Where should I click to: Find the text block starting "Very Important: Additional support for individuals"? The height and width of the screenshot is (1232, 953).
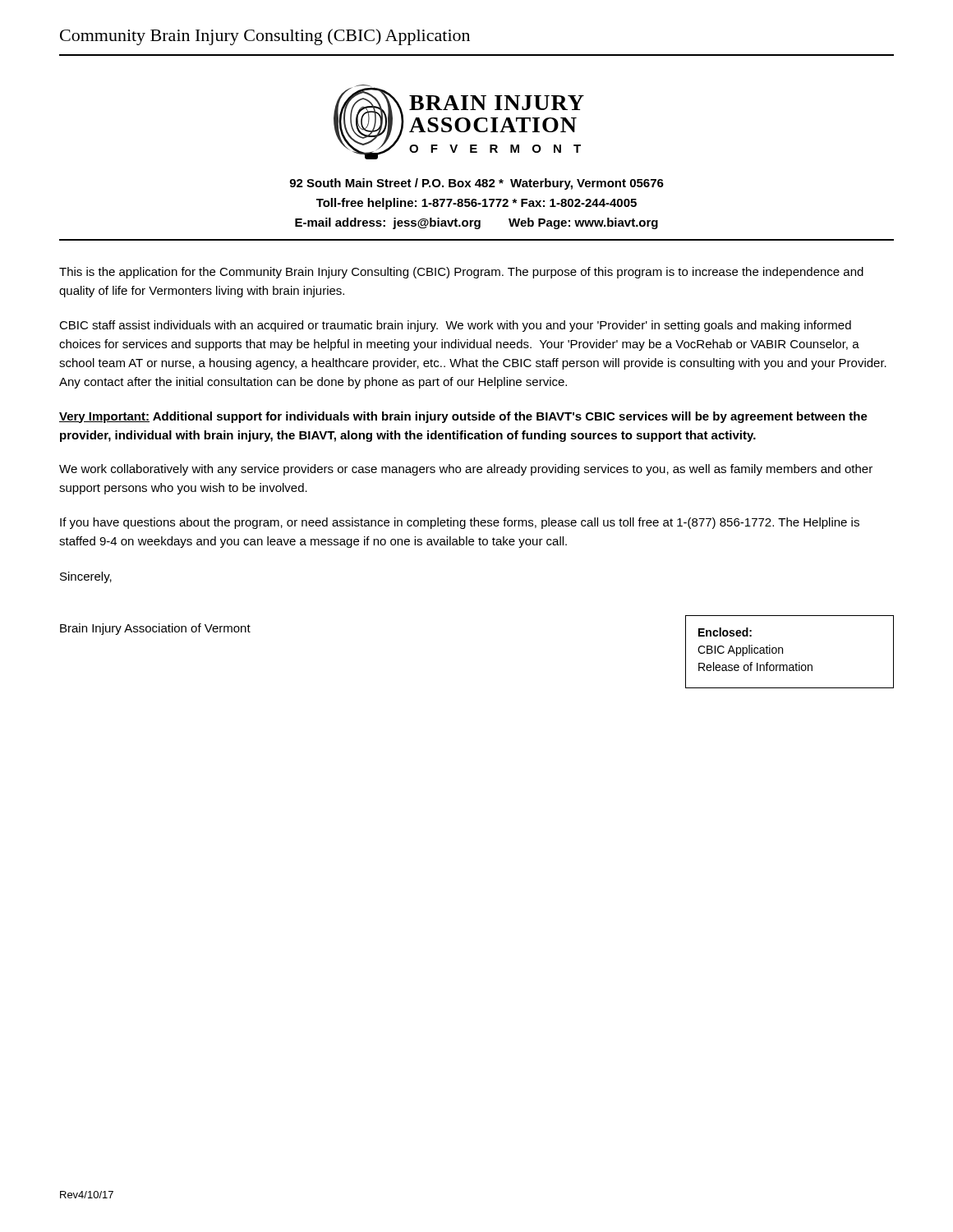[x=463, y=425]
